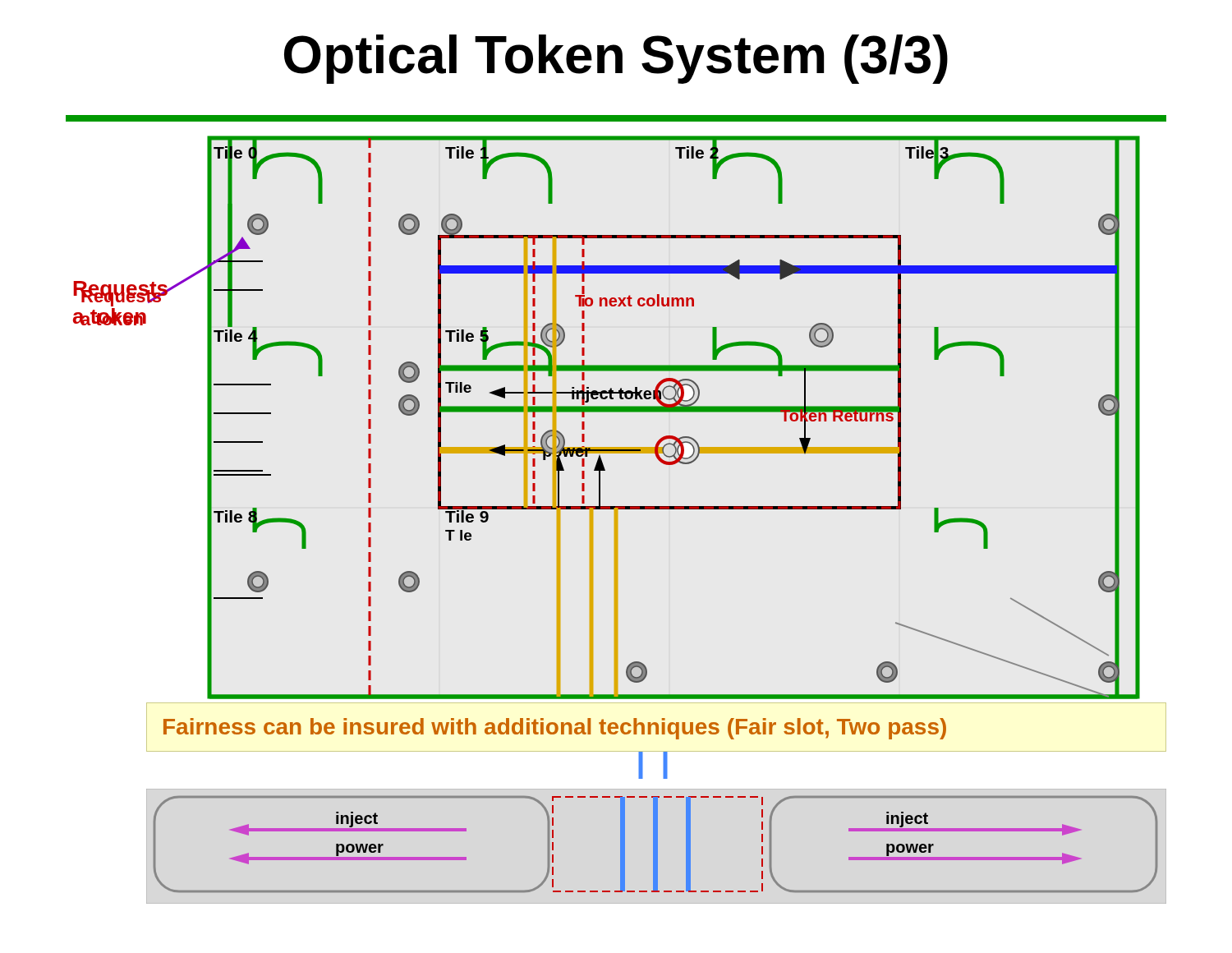Click on the schematic
Viewport: 1232px width, 953px height.
pos(656,846)
